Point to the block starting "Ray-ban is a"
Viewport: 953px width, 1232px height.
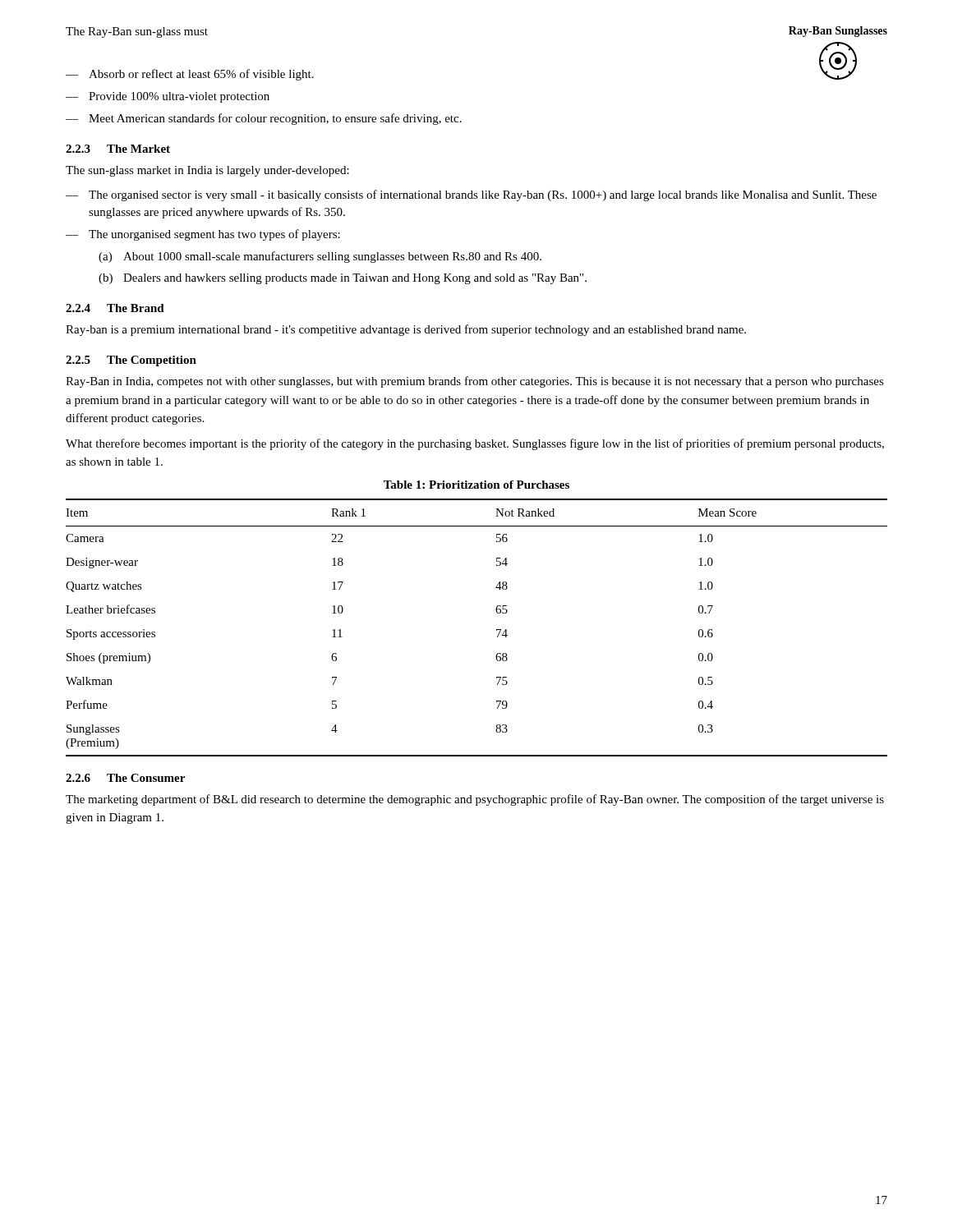406,329
